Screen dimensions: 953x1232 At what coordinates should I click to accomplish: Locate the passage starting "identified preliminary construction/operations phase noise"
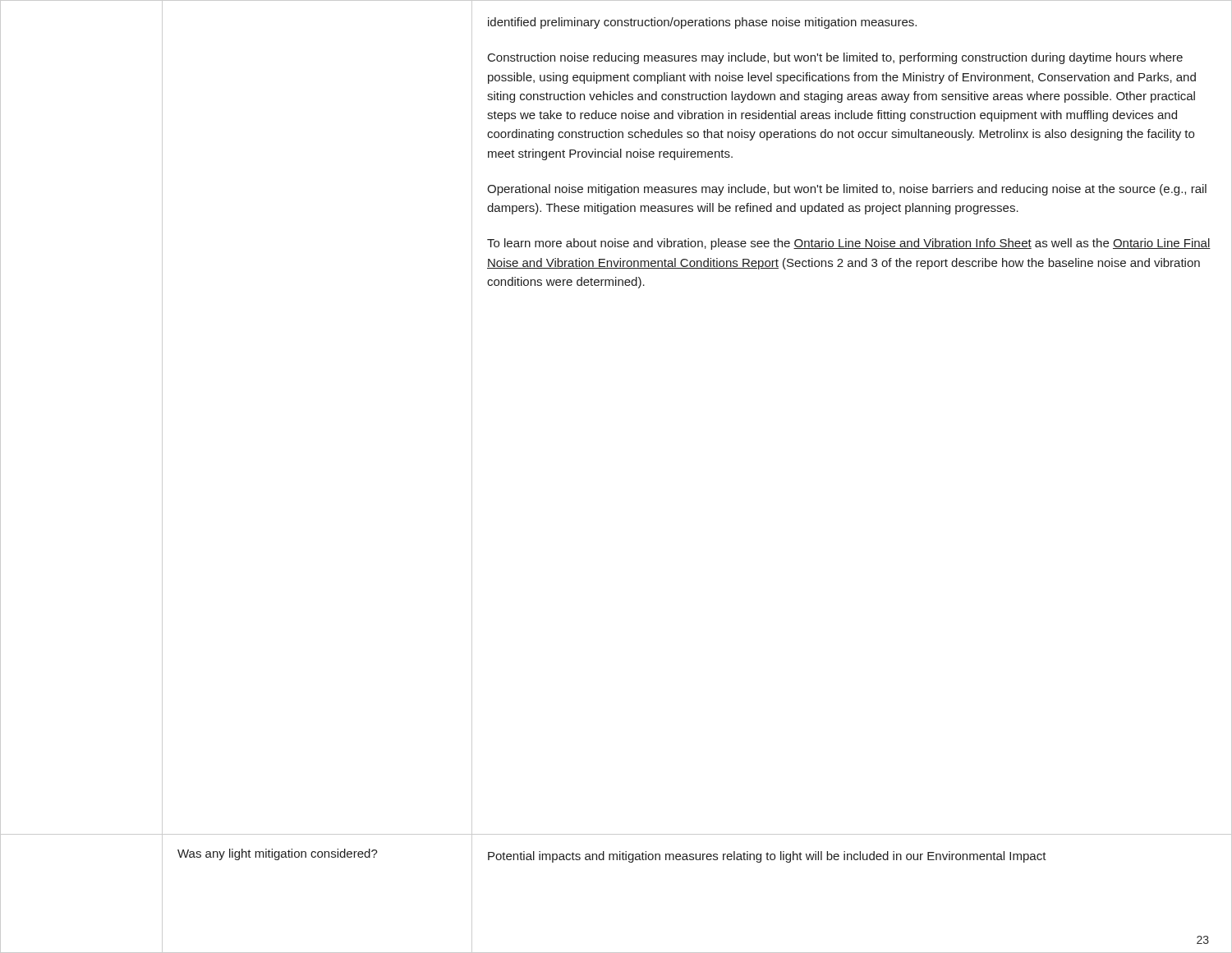(702, 23)
